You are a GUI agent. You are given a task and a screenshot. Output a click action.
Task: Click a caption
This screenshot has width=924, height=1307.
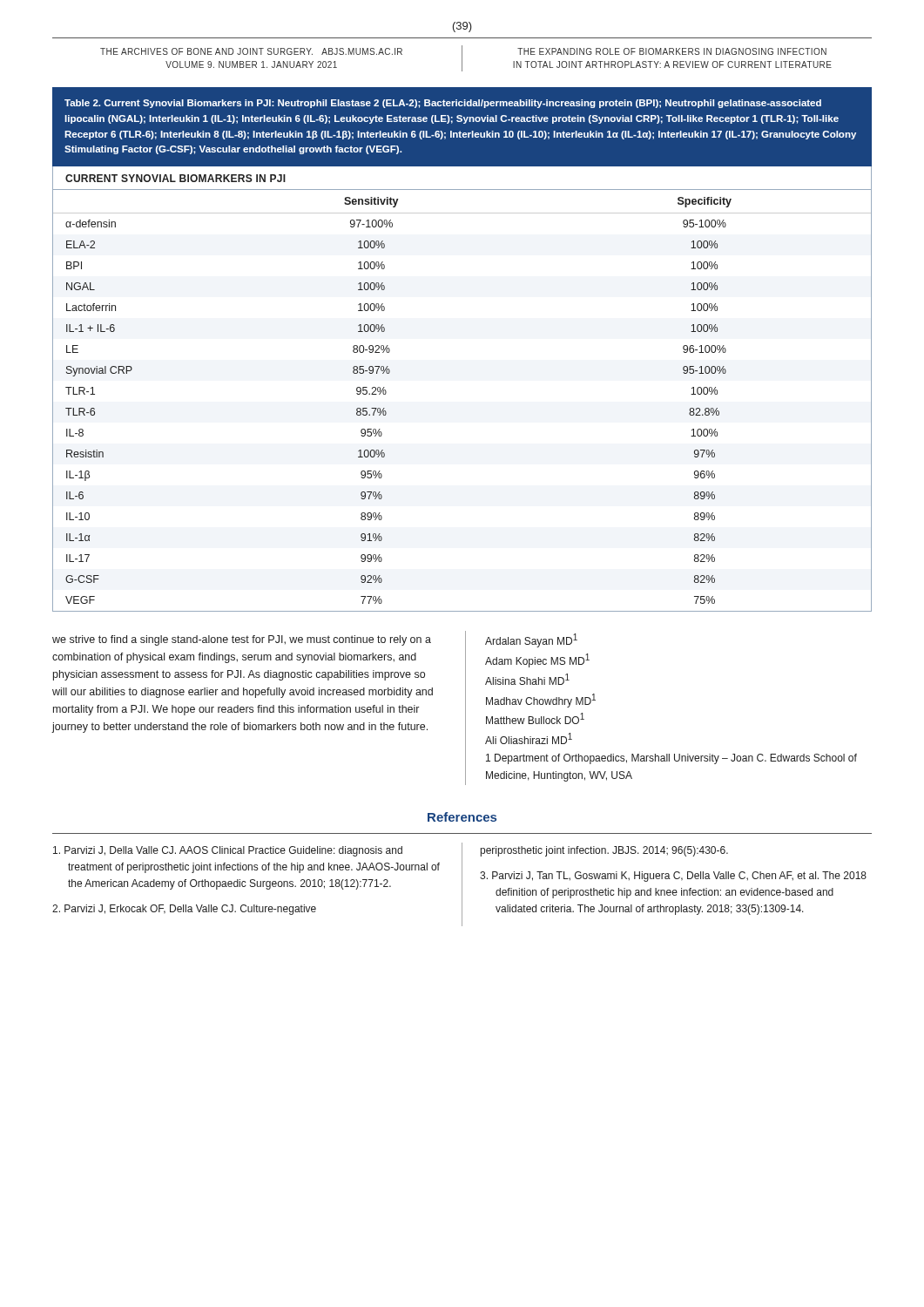460,126
